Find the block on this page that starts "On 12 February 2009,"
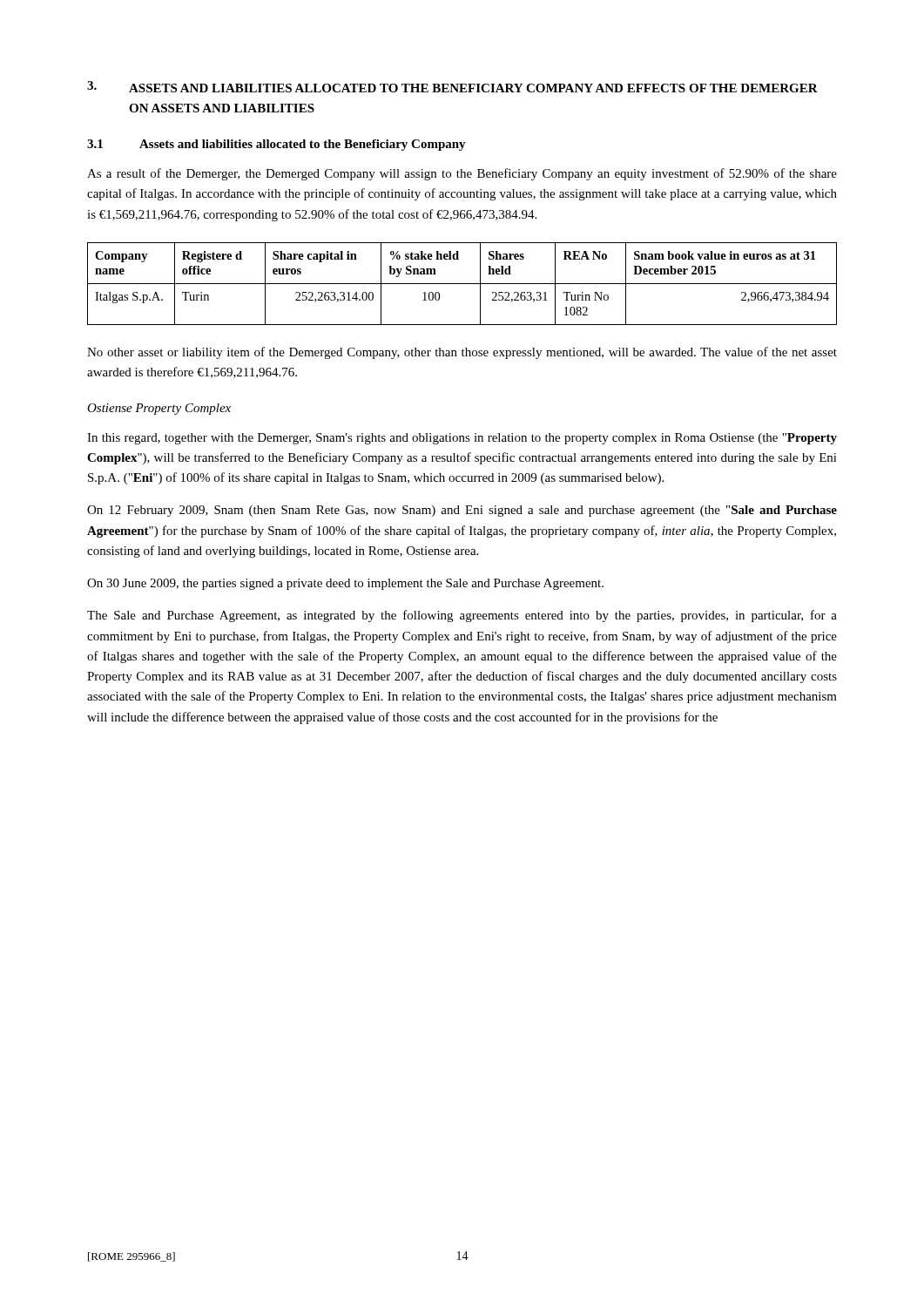 [x=462, y=531]
